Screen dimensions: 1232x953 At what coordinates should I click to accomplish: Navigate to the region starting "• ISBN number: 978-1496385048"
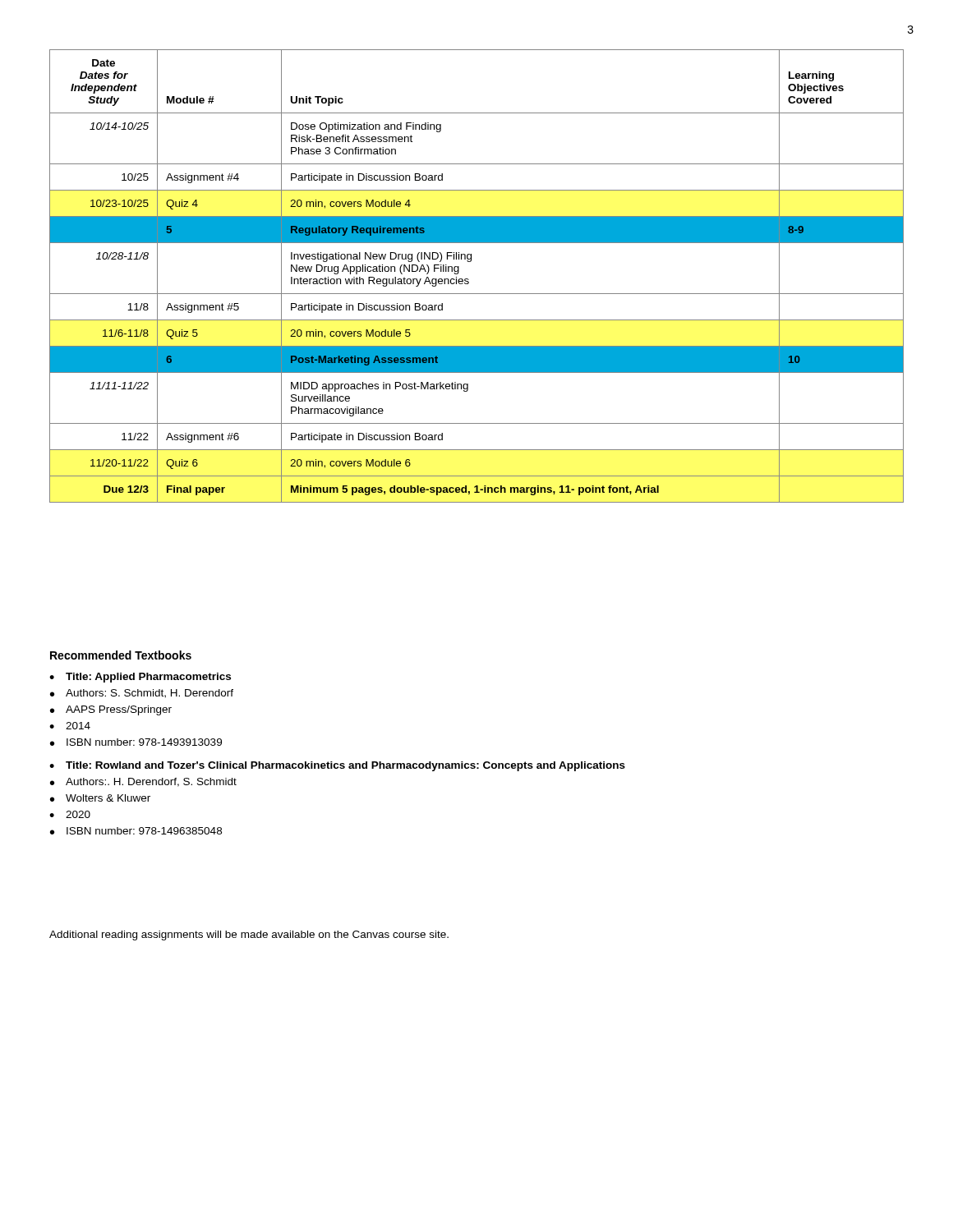pyautogui.click(x=136, y=832)
